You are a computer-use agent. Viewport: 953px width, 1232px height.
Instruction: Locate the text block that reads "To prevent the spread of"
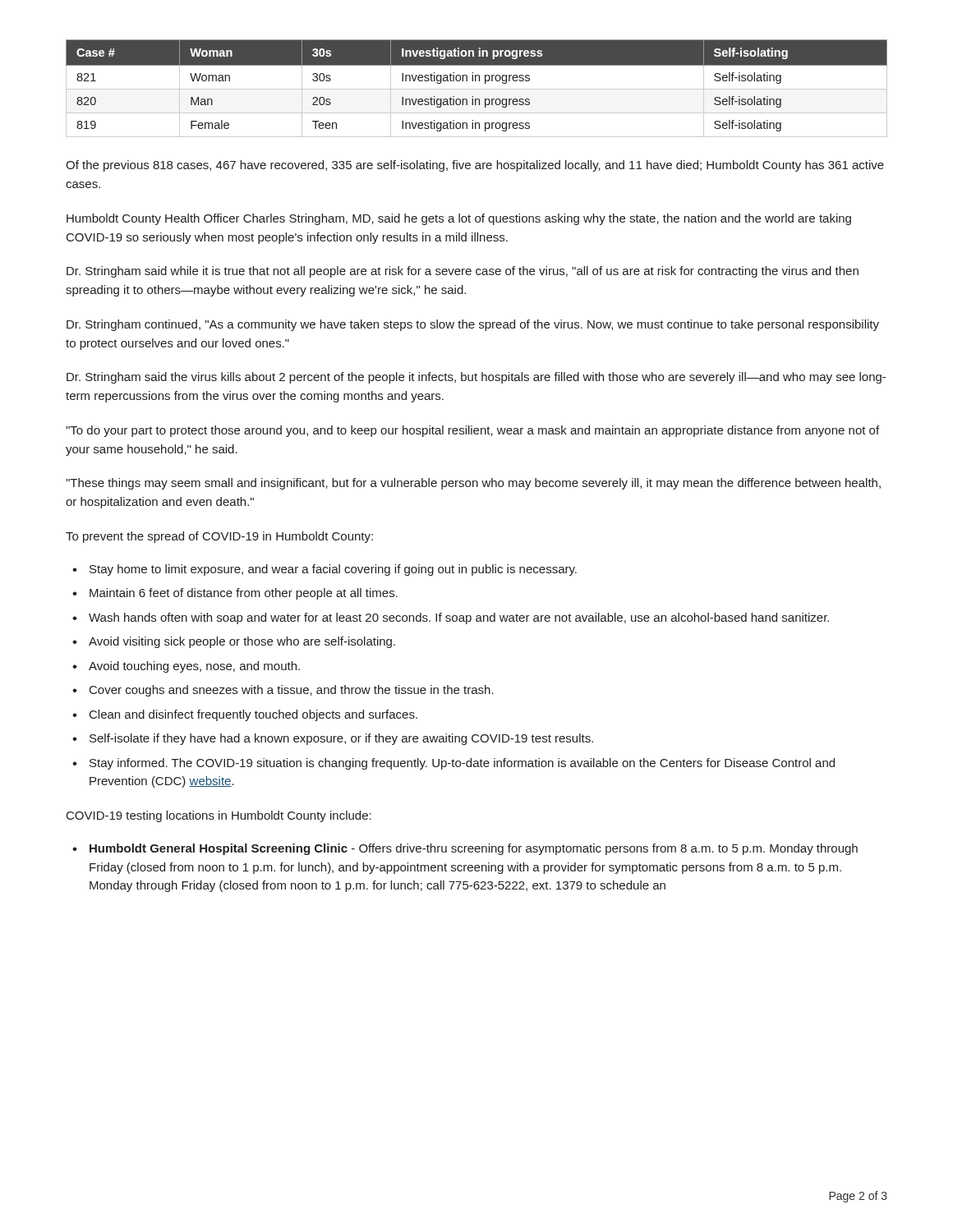click(220, 535)
